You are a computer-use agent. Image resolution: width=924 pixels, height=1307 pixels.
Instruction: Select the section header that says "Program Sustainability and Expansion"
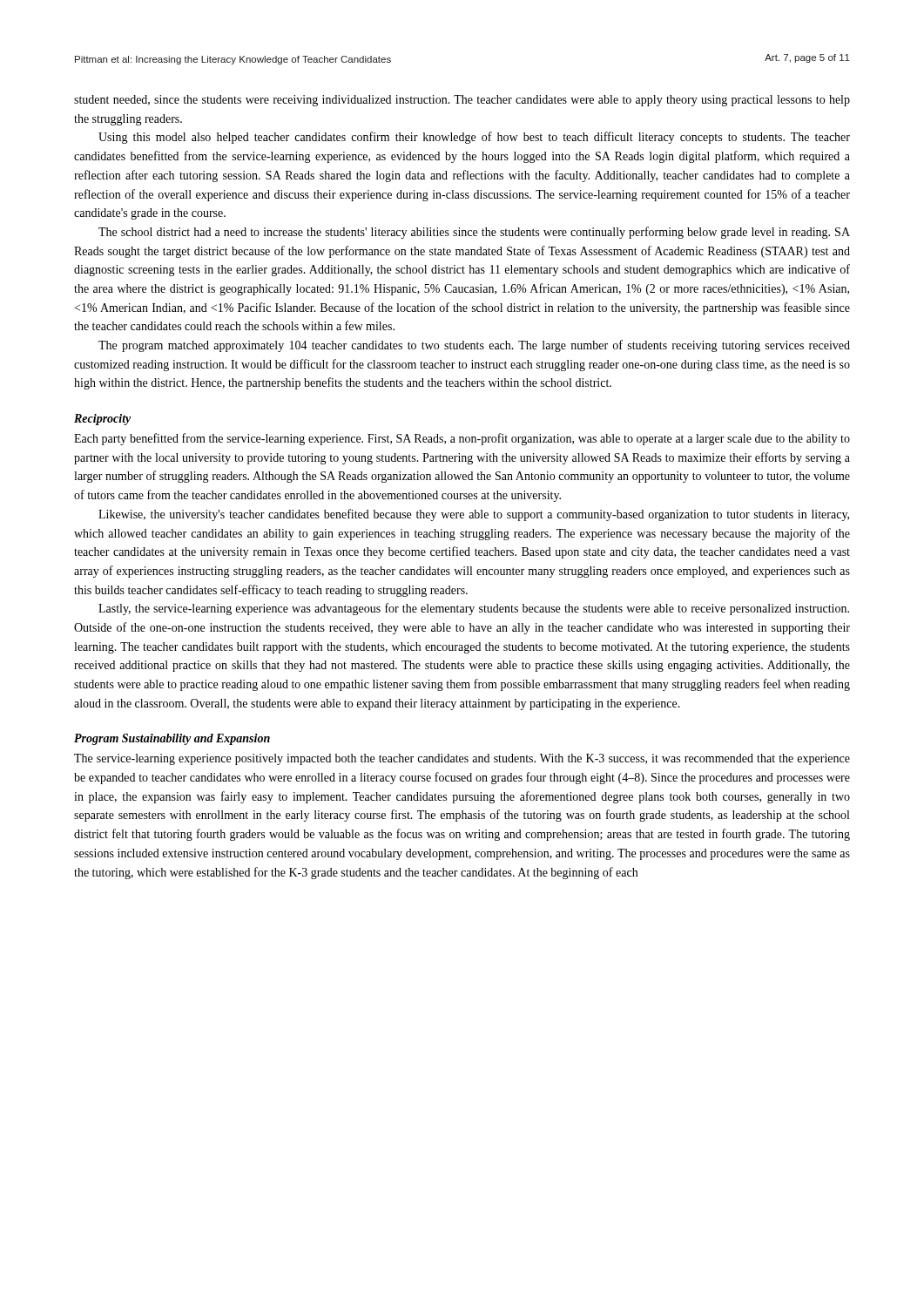172,739
